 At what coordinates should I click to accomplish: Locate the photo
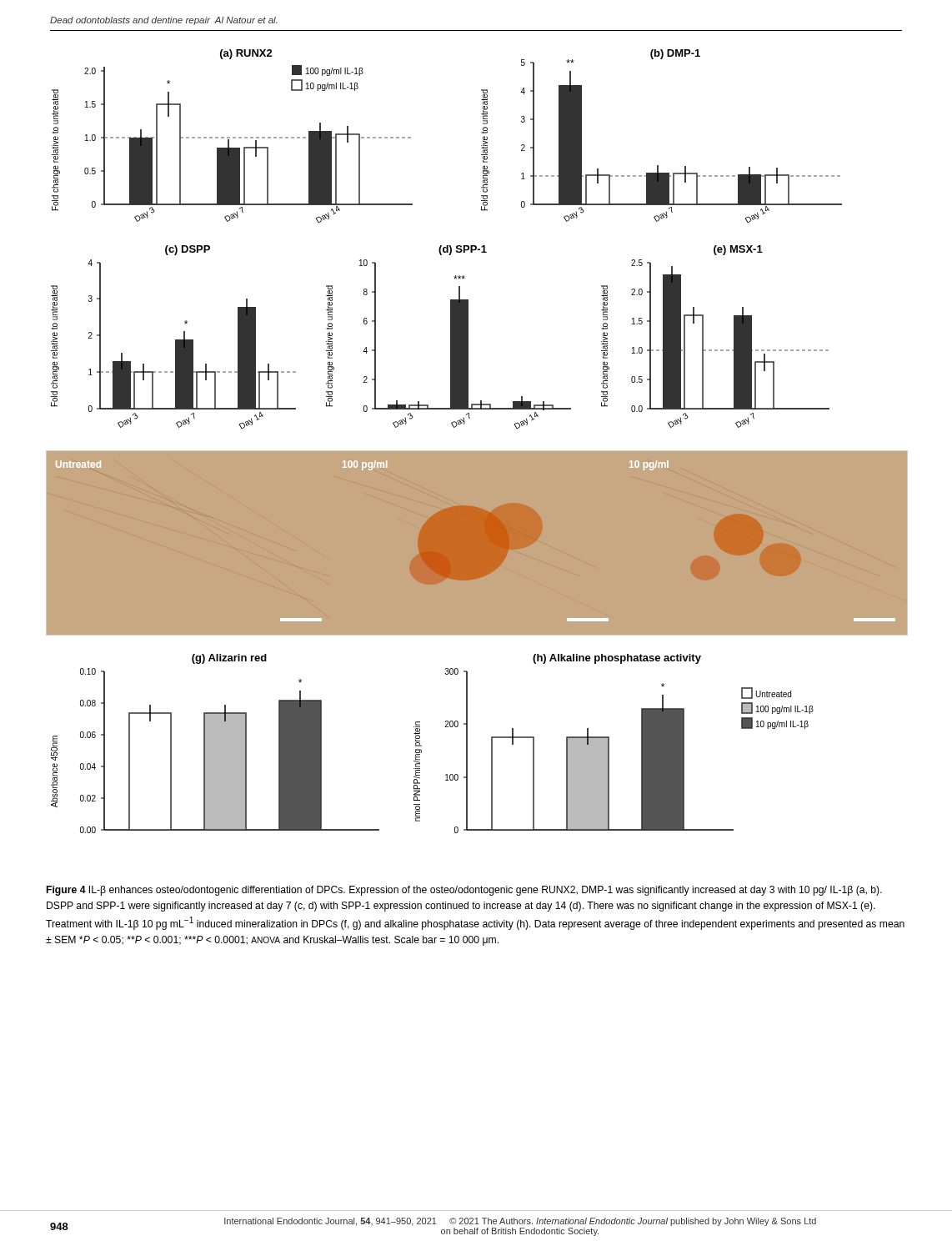tap(477, 543)
